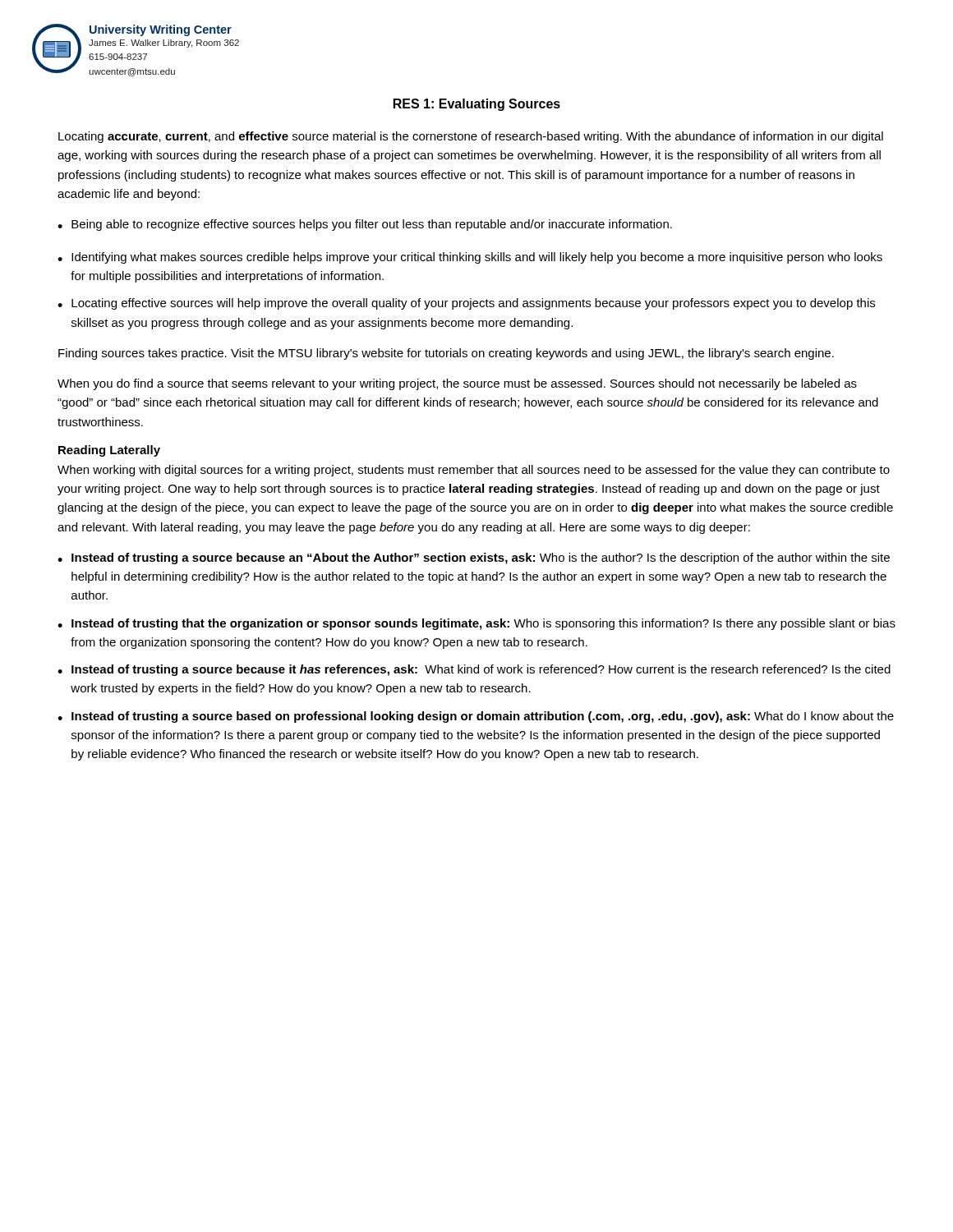This screenshot has height=1232, width=953.
Task: Click on the passage starting "When you do find a"
Action: tap(468, 402)
